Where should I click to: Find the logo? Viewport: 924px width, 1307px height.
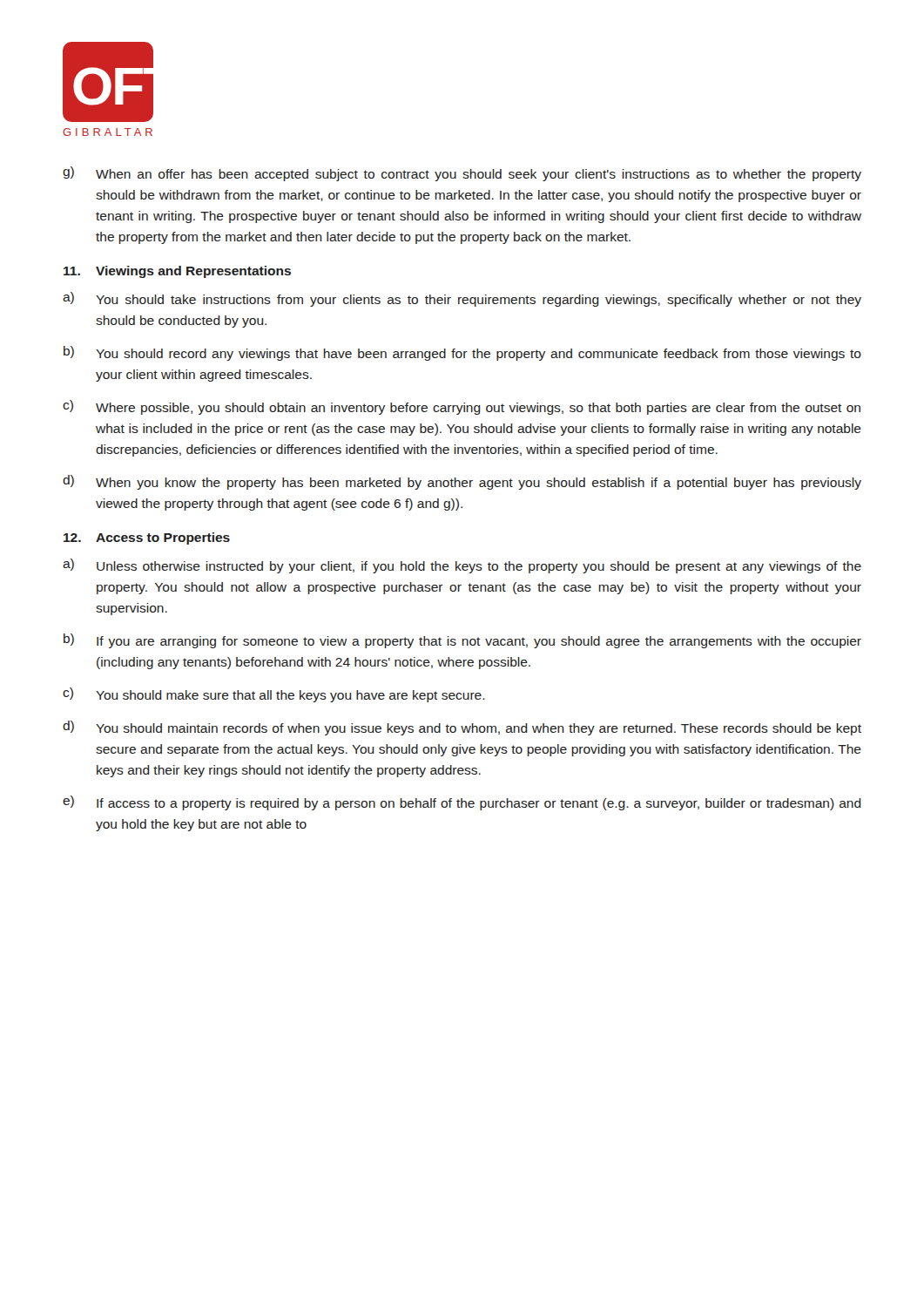(x=462, y=91)
